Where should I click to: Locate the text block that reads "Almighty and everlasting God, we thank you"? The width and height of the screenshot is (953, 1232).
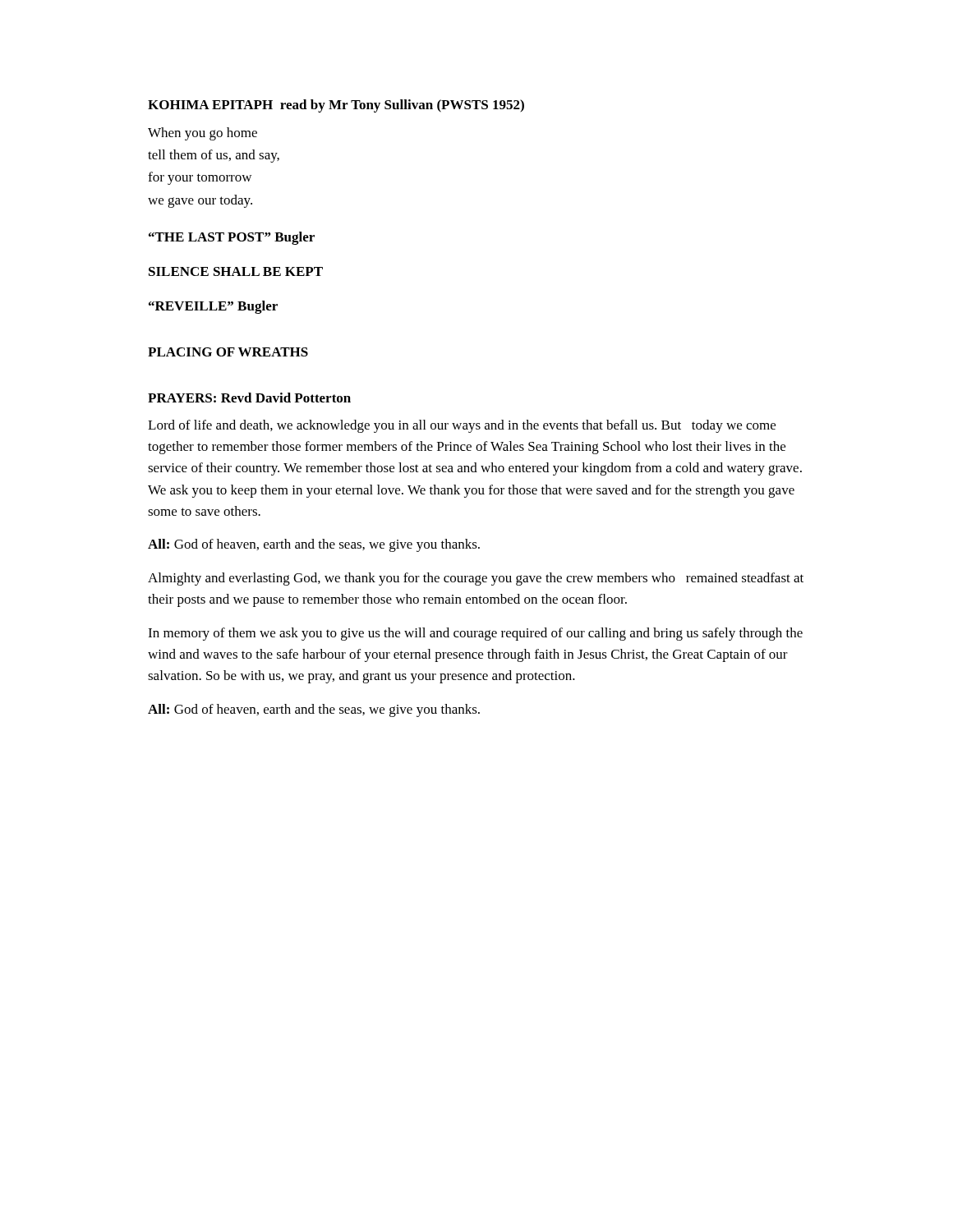tap(476, 588)
